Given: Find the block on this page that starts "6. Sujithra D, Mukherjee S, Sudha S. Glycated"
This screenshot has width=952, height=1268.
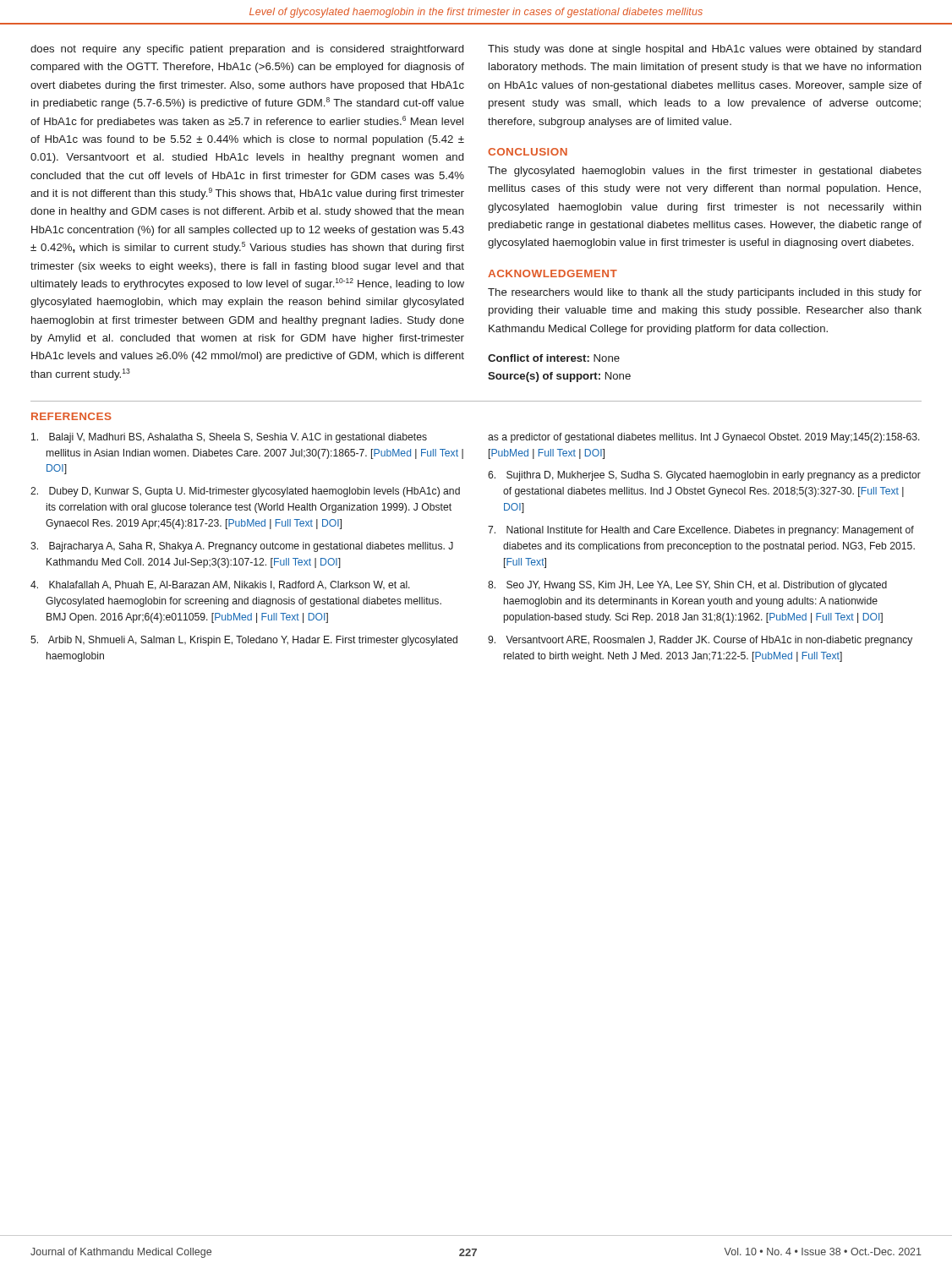Looking at the screenshot, I should [705, 492].
